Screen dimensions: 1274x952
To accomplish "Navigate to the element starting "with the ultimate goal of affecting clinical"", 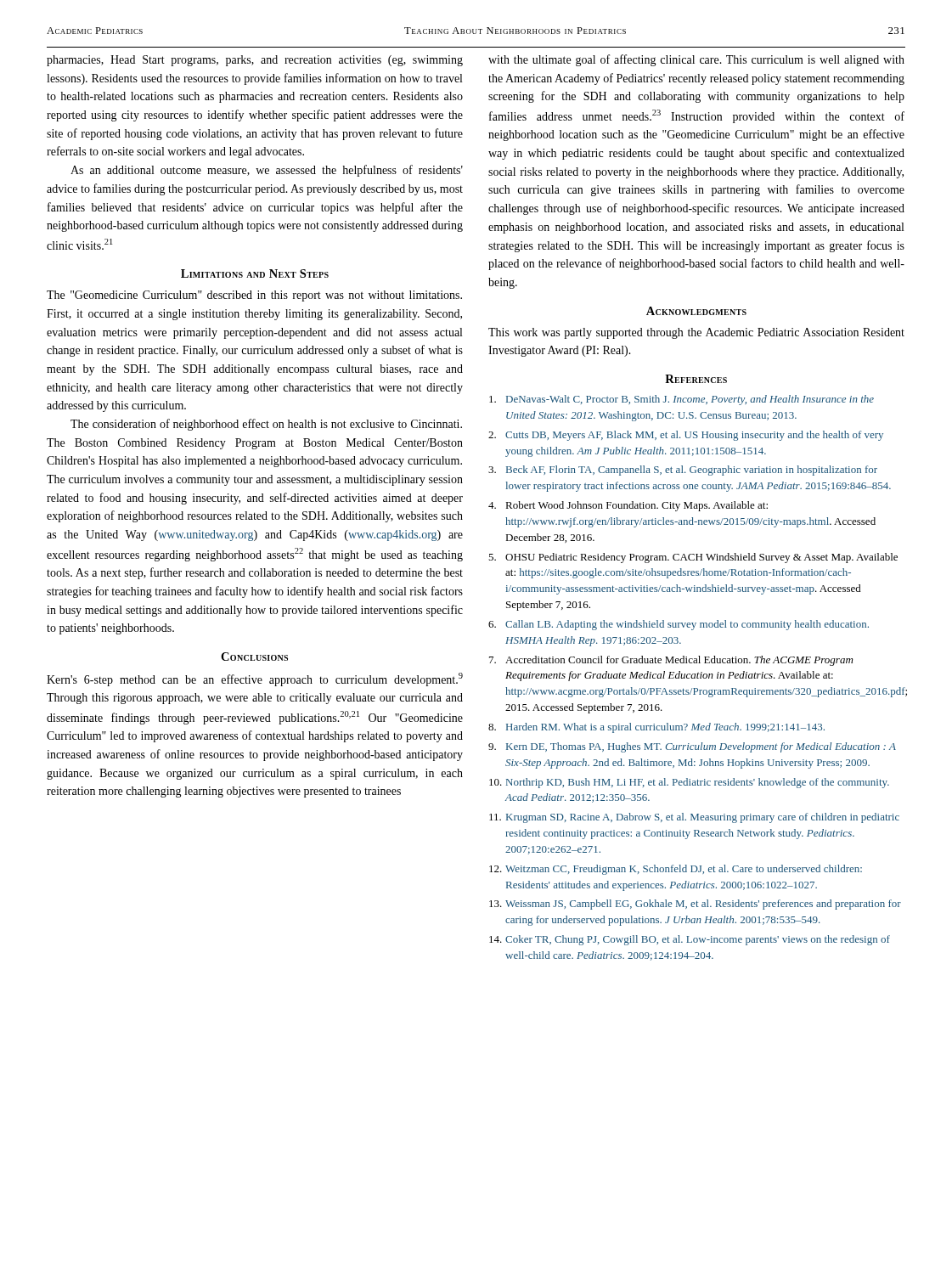I will [696, 171].
